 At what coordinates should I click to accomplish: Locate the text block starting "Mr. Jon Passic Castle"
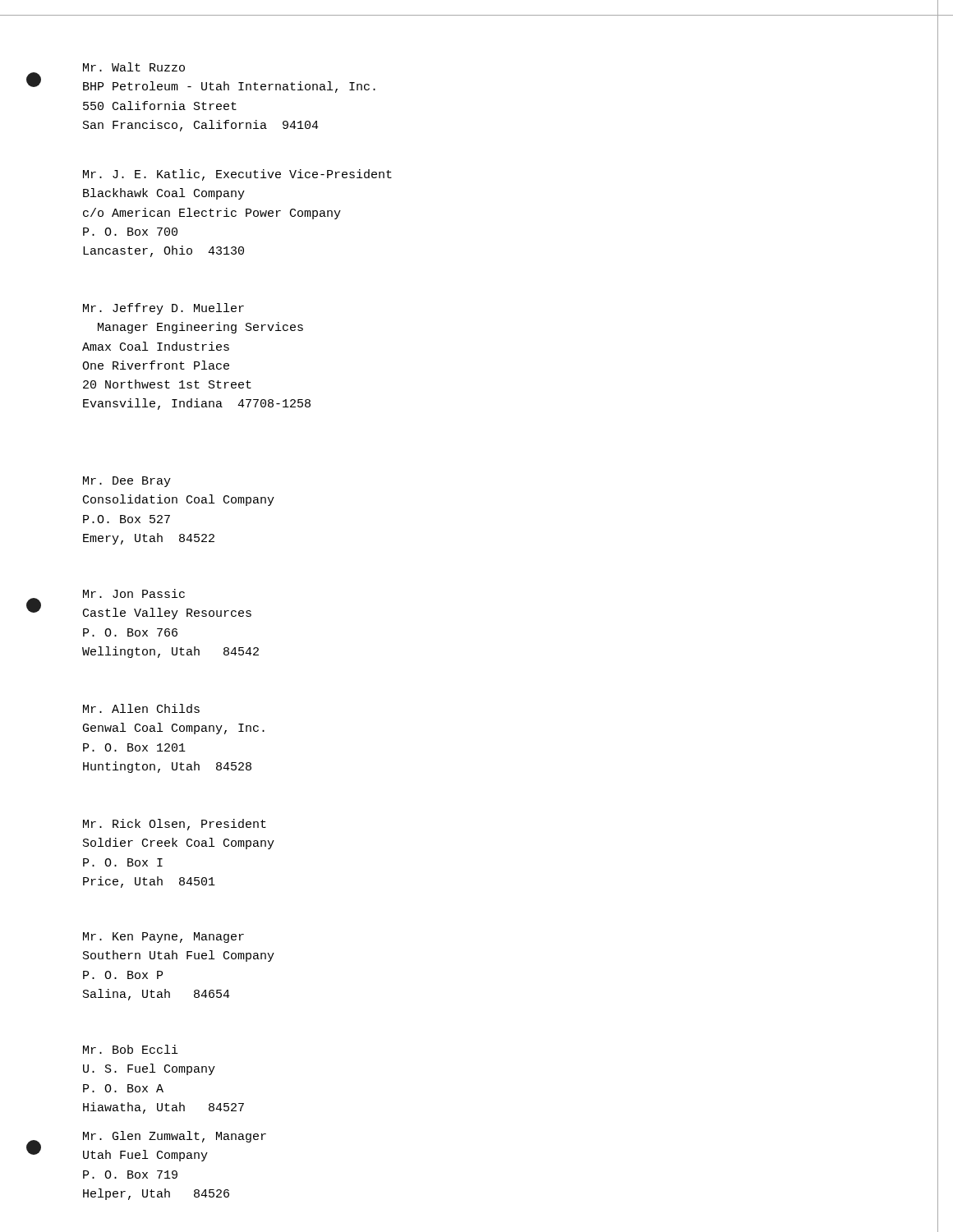(171, 624)
